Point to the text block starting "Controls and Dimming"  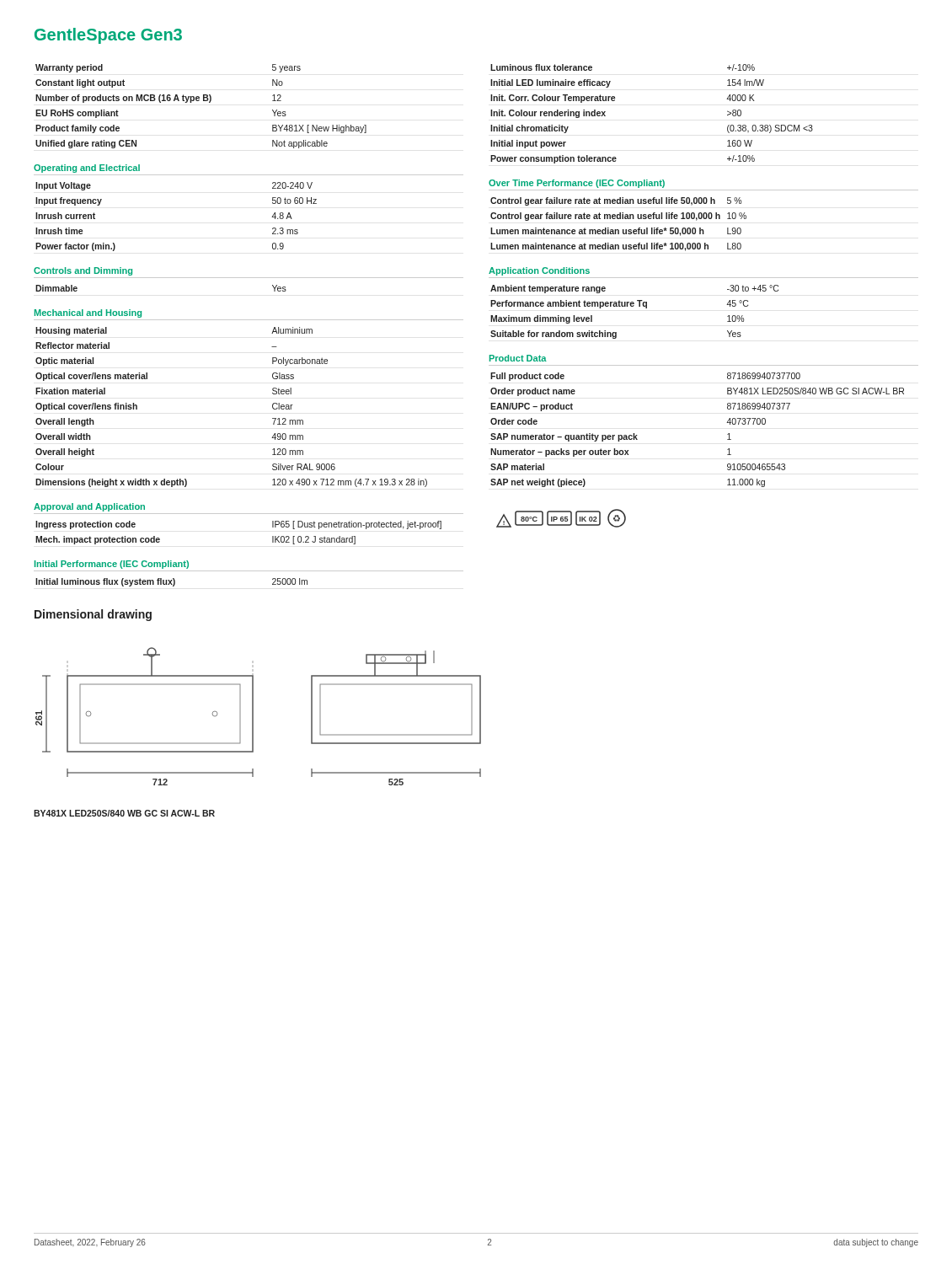[83, 270]
